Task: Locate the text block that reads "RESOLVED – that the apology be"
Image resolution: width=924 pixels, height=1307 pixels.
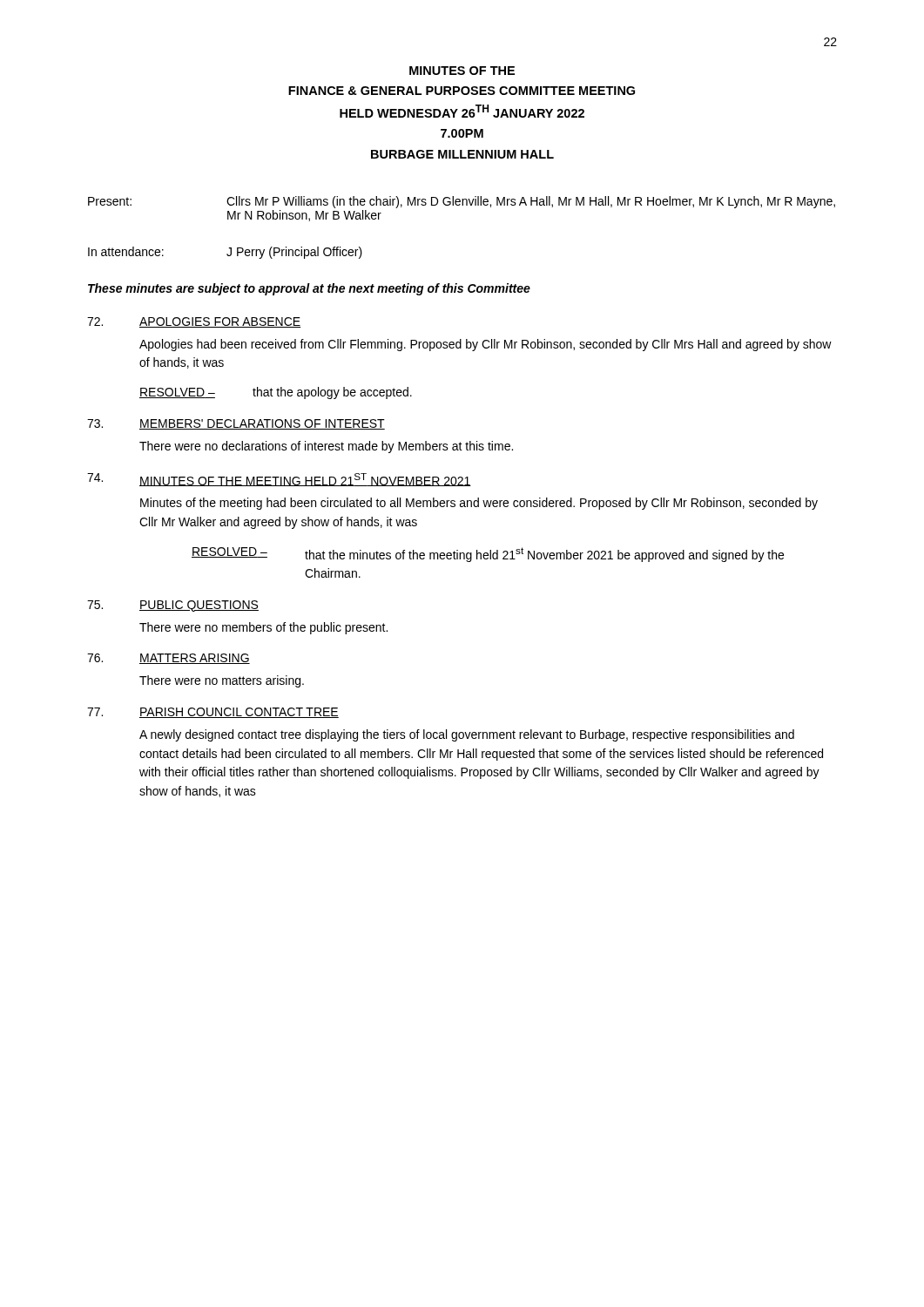Action: point(276,393)
